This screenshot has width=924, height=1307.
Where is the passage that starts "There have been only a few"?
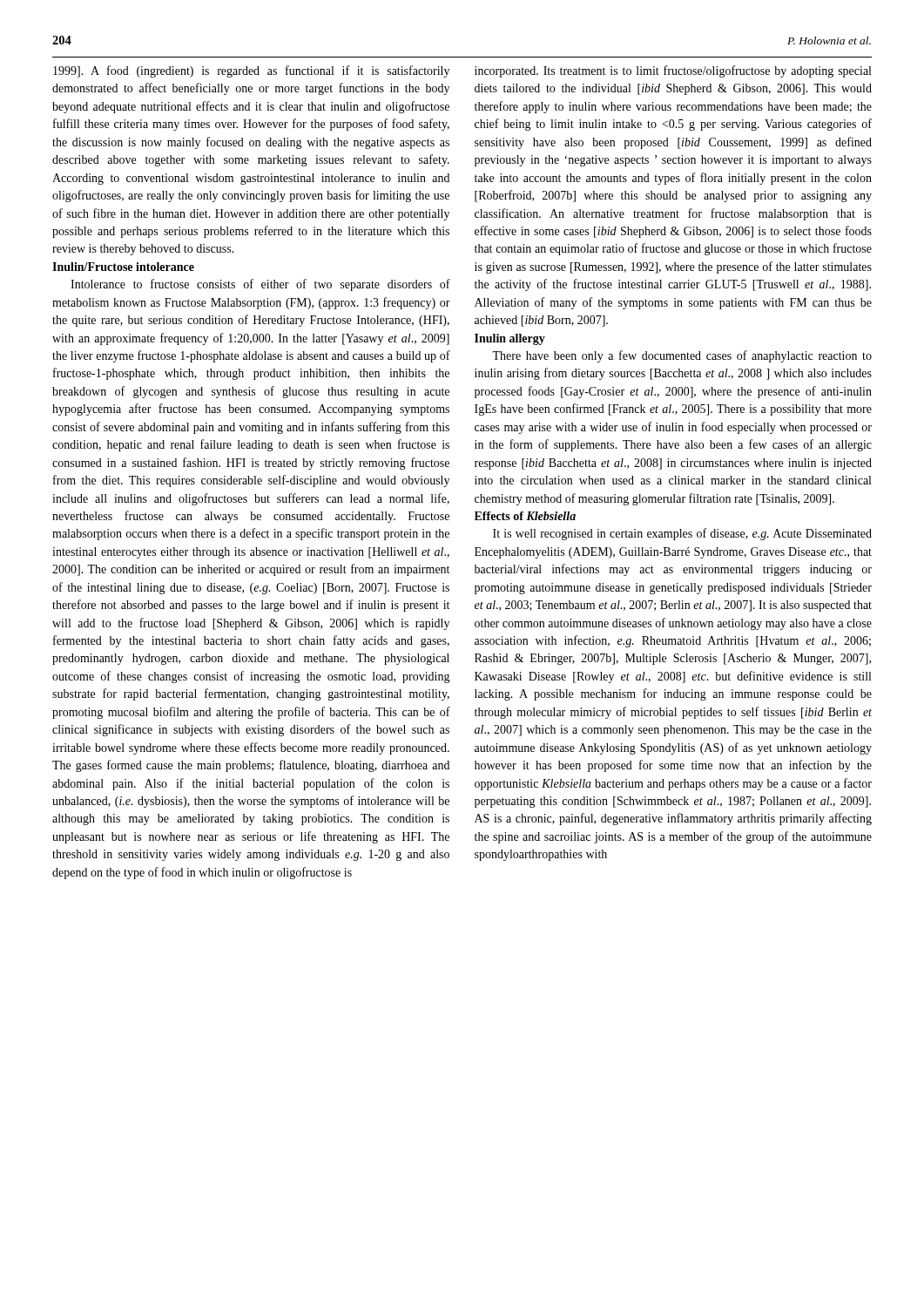[x=673, y=428]
